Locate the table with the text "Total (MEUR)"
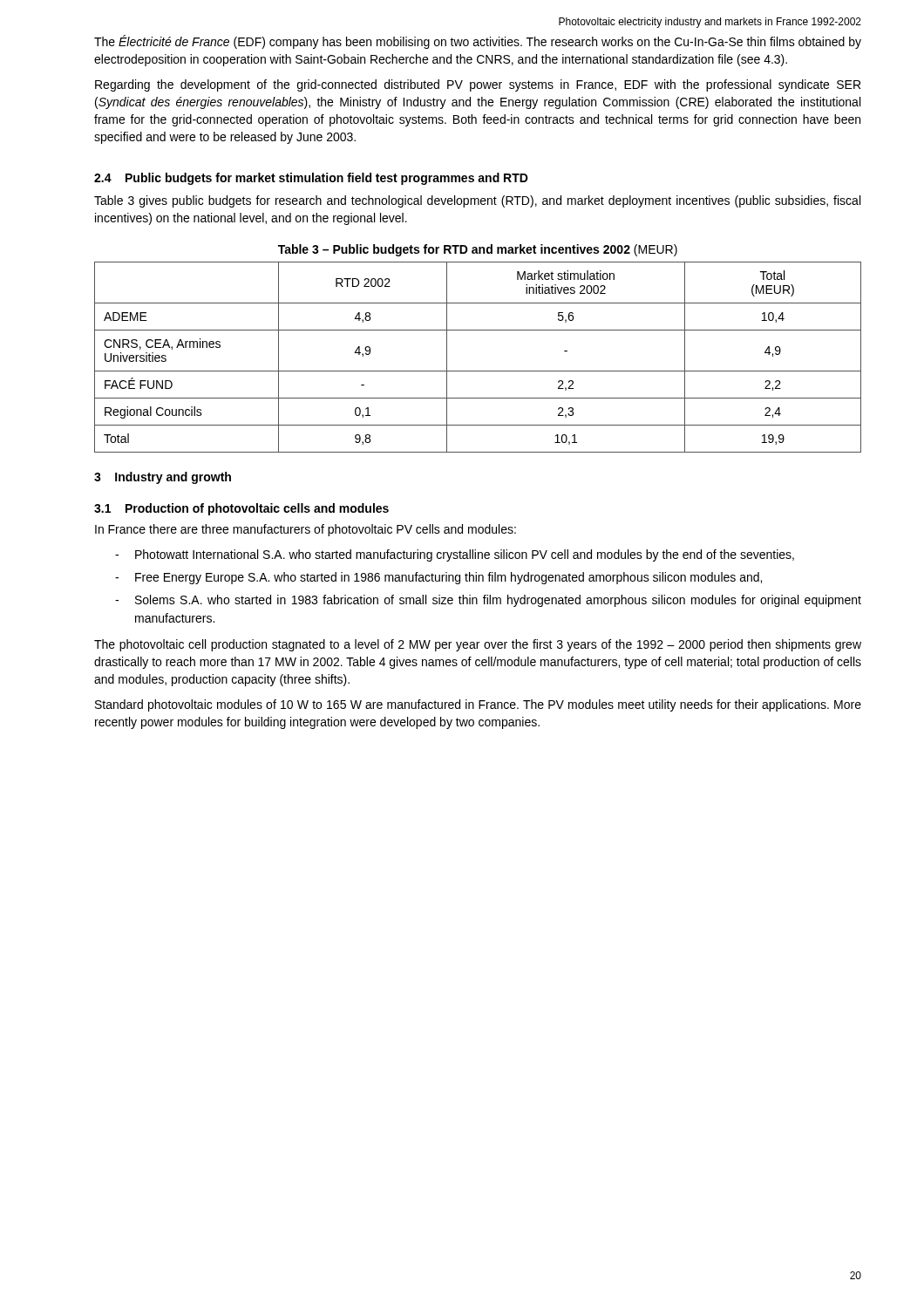 (x=478, y=357)
